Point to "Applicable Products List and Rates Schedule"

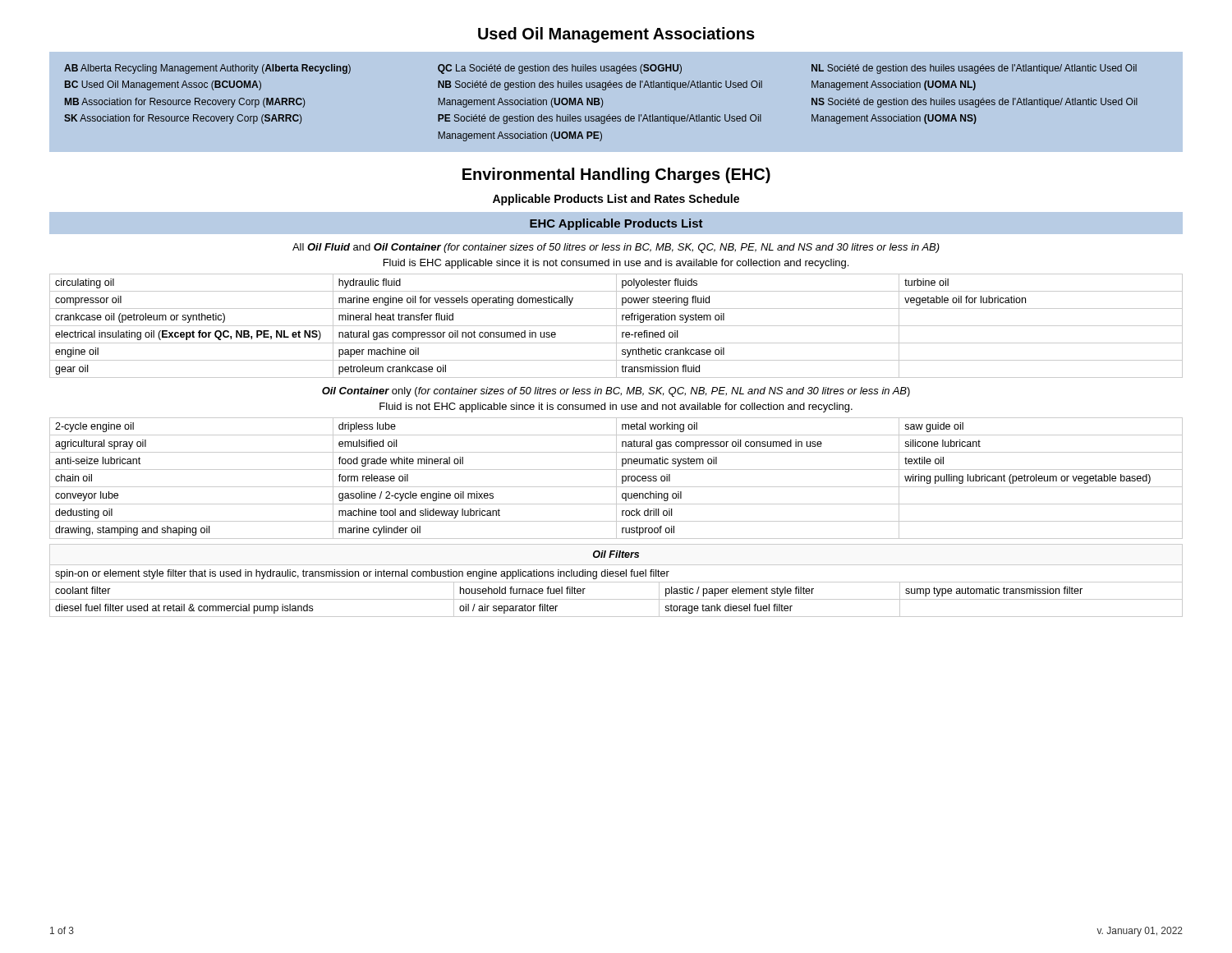pos(616,199)
